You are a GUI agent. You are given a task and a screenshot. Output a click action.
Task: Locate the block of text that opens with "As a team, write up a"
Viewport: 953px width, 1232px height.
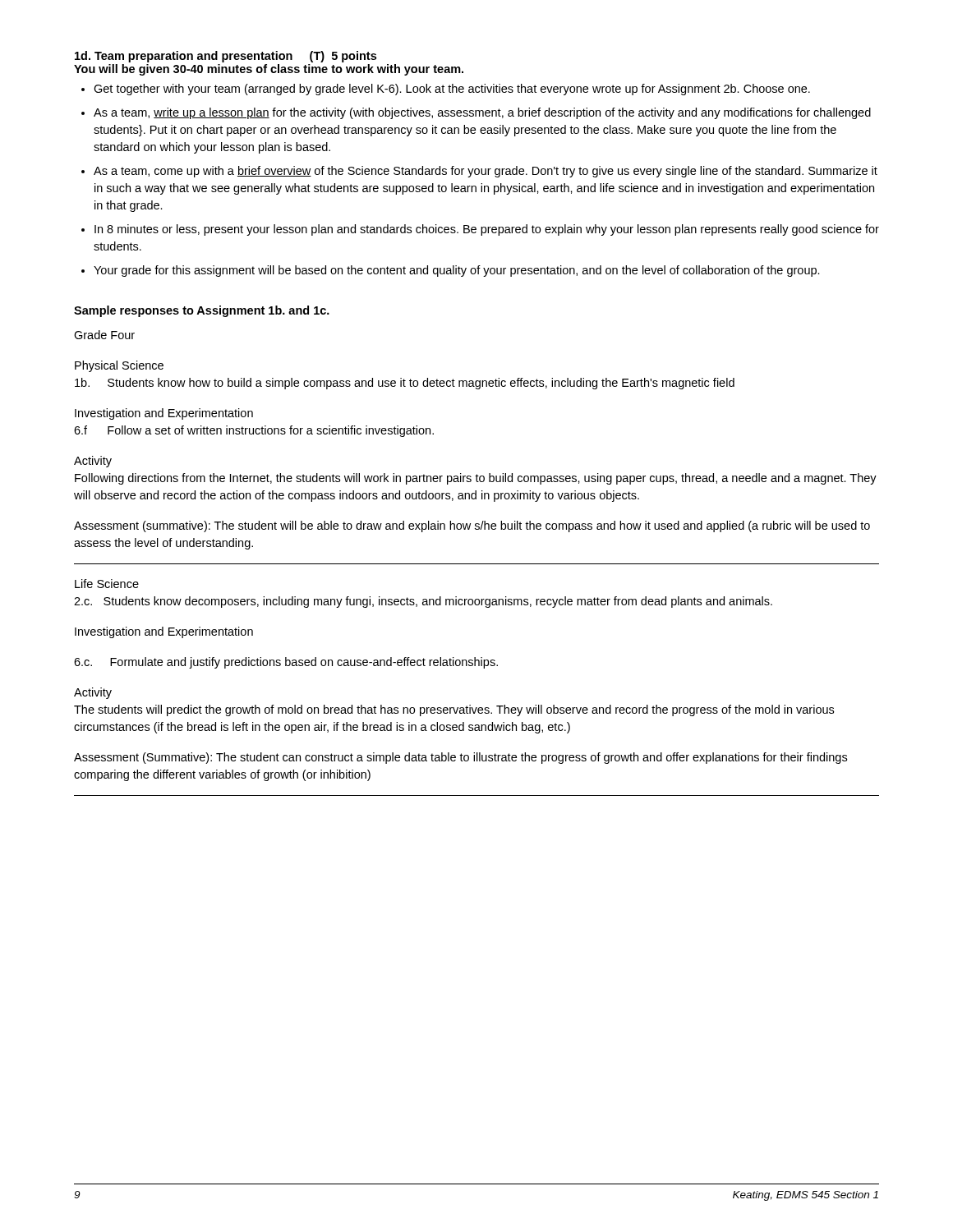point(482,130)
